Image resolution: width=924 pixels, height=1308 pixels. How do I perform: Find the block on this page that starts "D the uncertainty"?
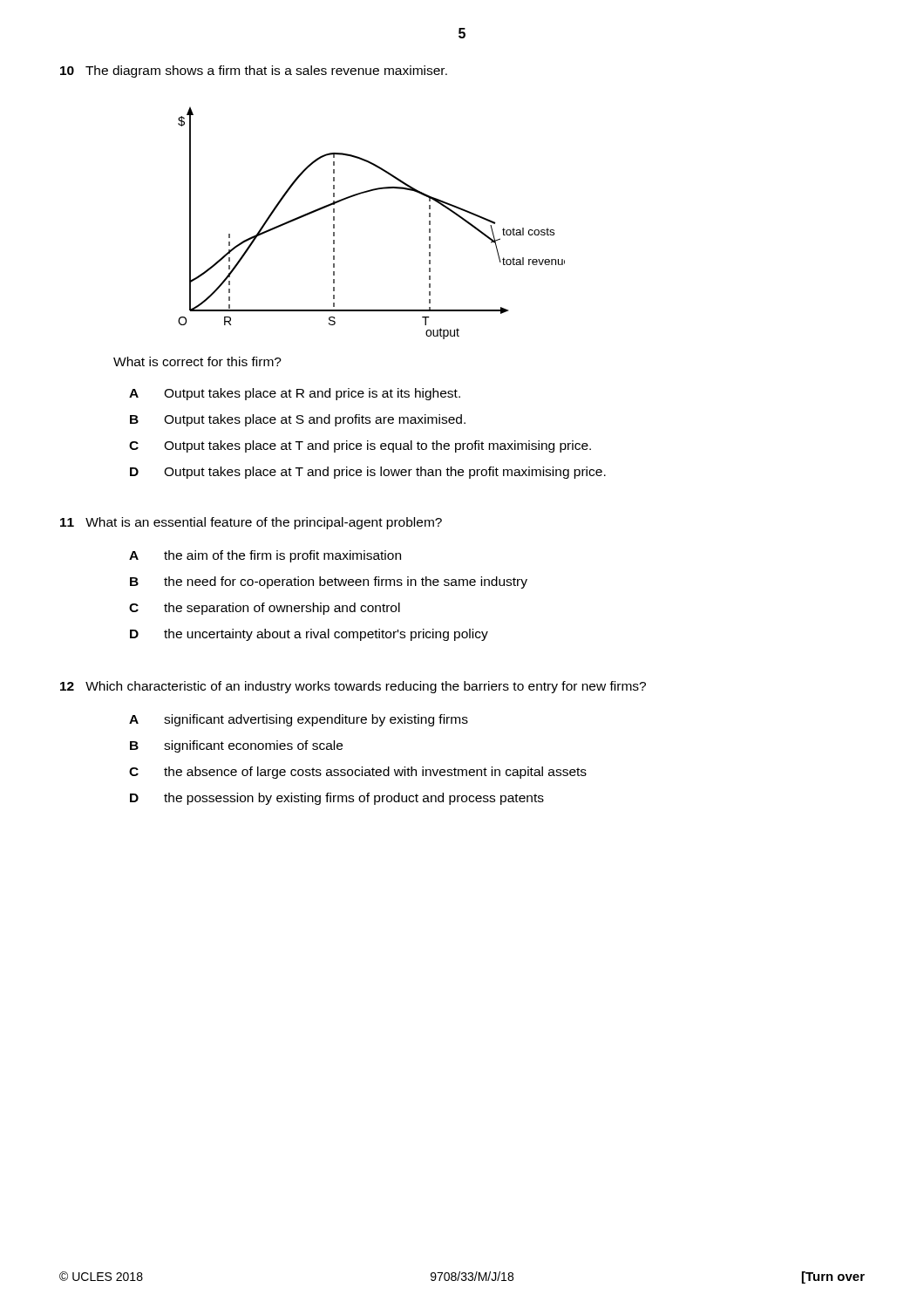(308, 634)
